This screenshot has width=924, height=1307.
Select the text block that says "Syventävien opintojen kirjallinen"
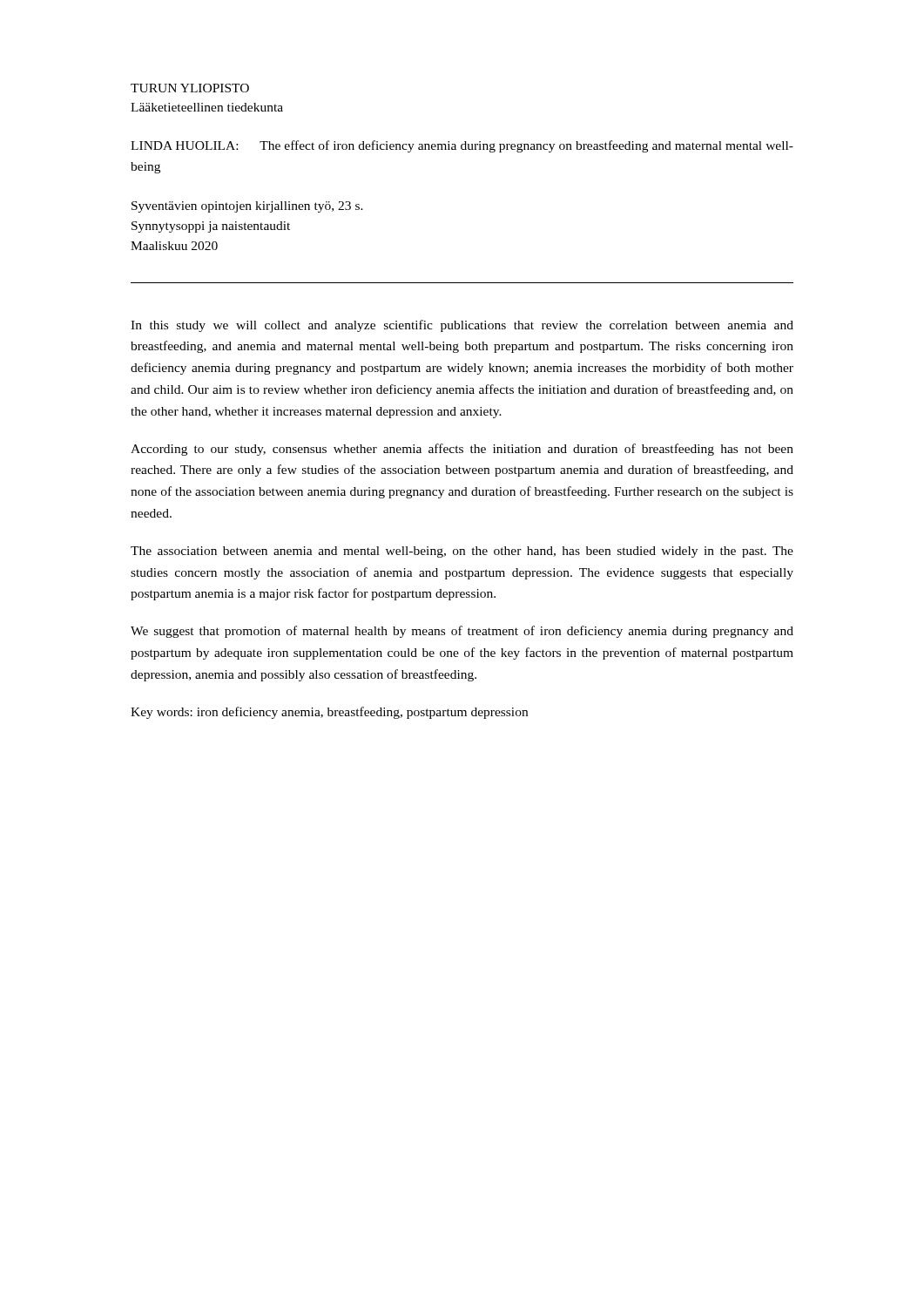click(247, 225)
